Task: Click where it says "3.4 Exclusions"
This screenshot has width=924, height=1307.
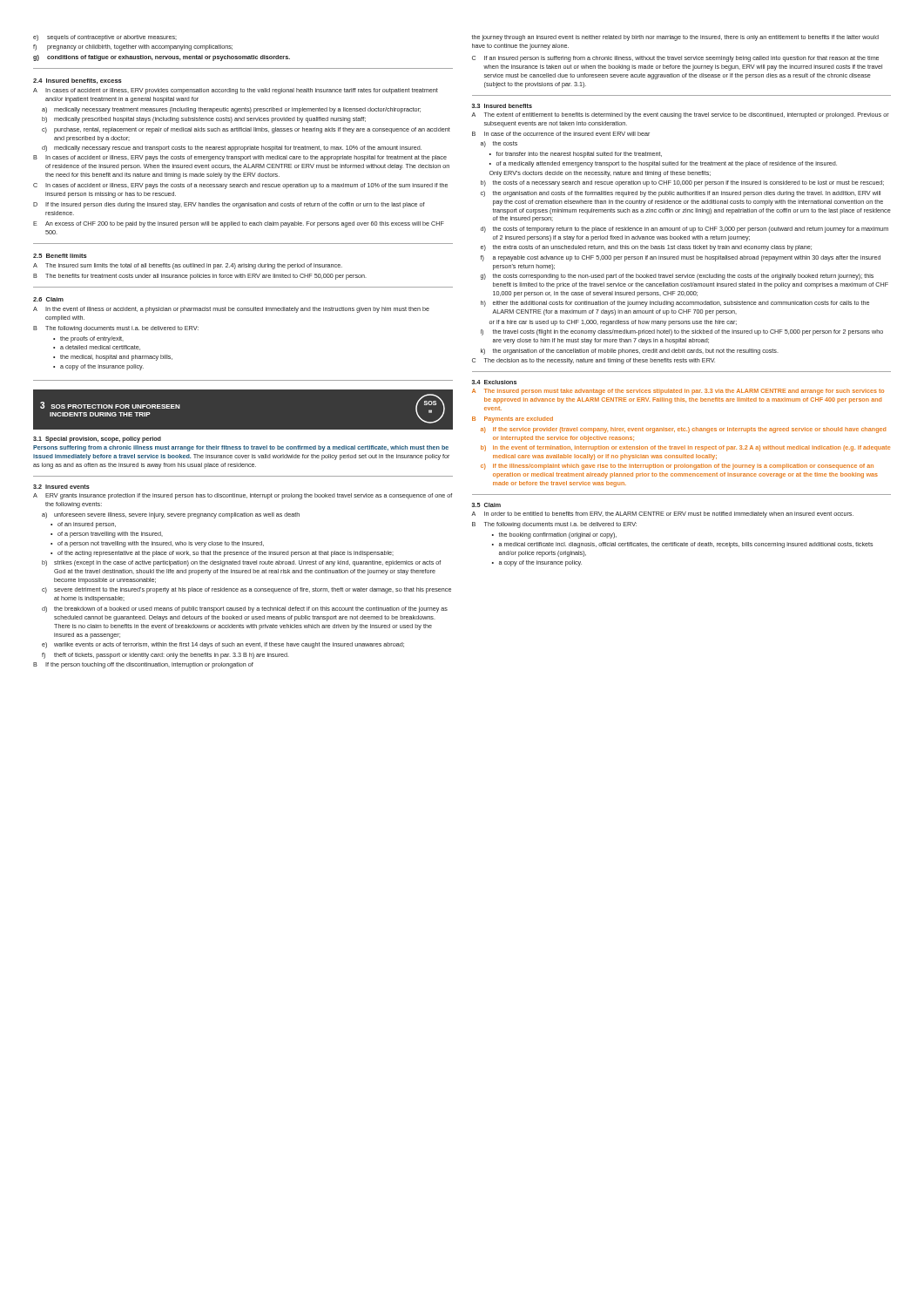Action: tap(494, 382)
